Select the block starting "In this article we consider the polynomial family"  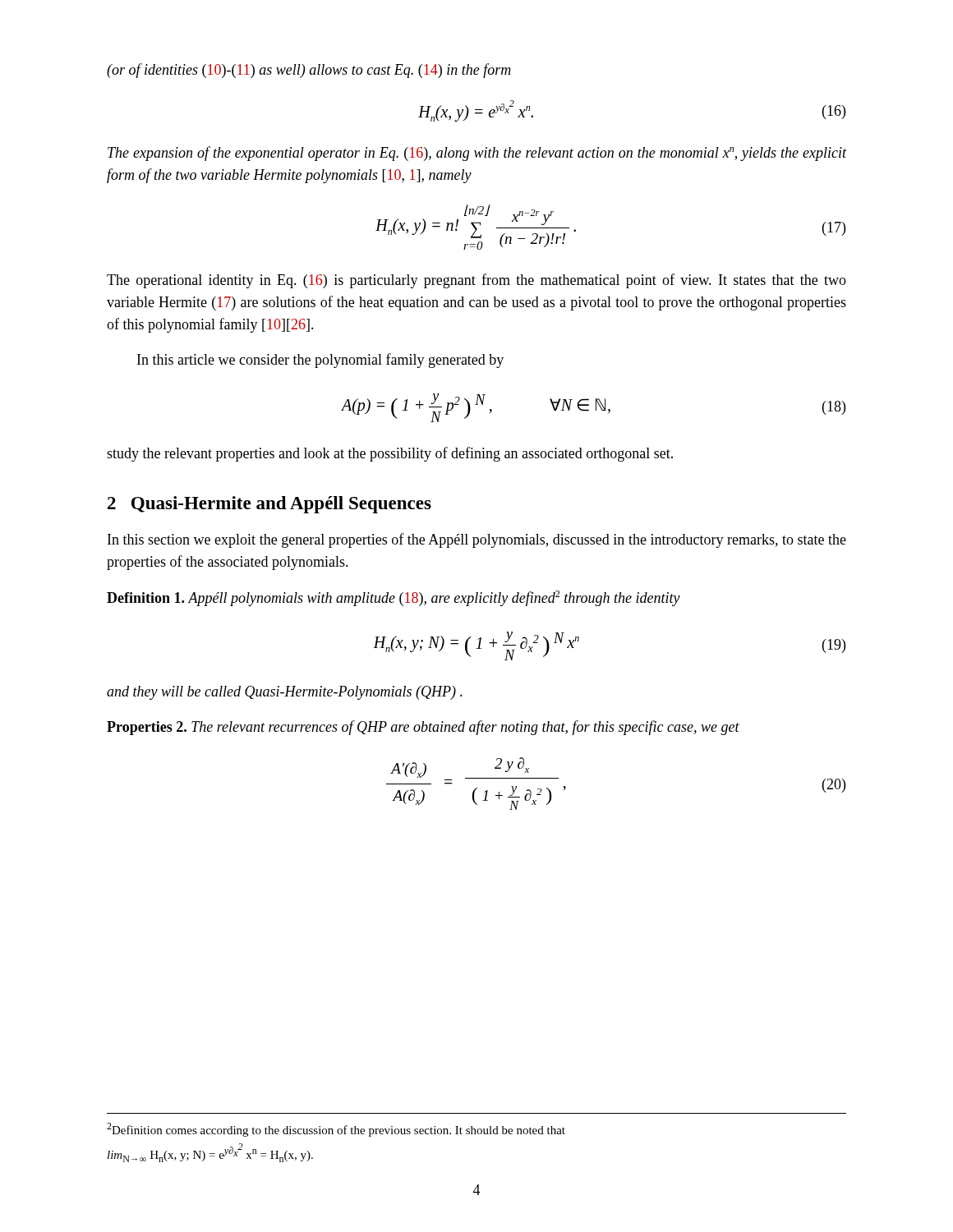[491, 360]
